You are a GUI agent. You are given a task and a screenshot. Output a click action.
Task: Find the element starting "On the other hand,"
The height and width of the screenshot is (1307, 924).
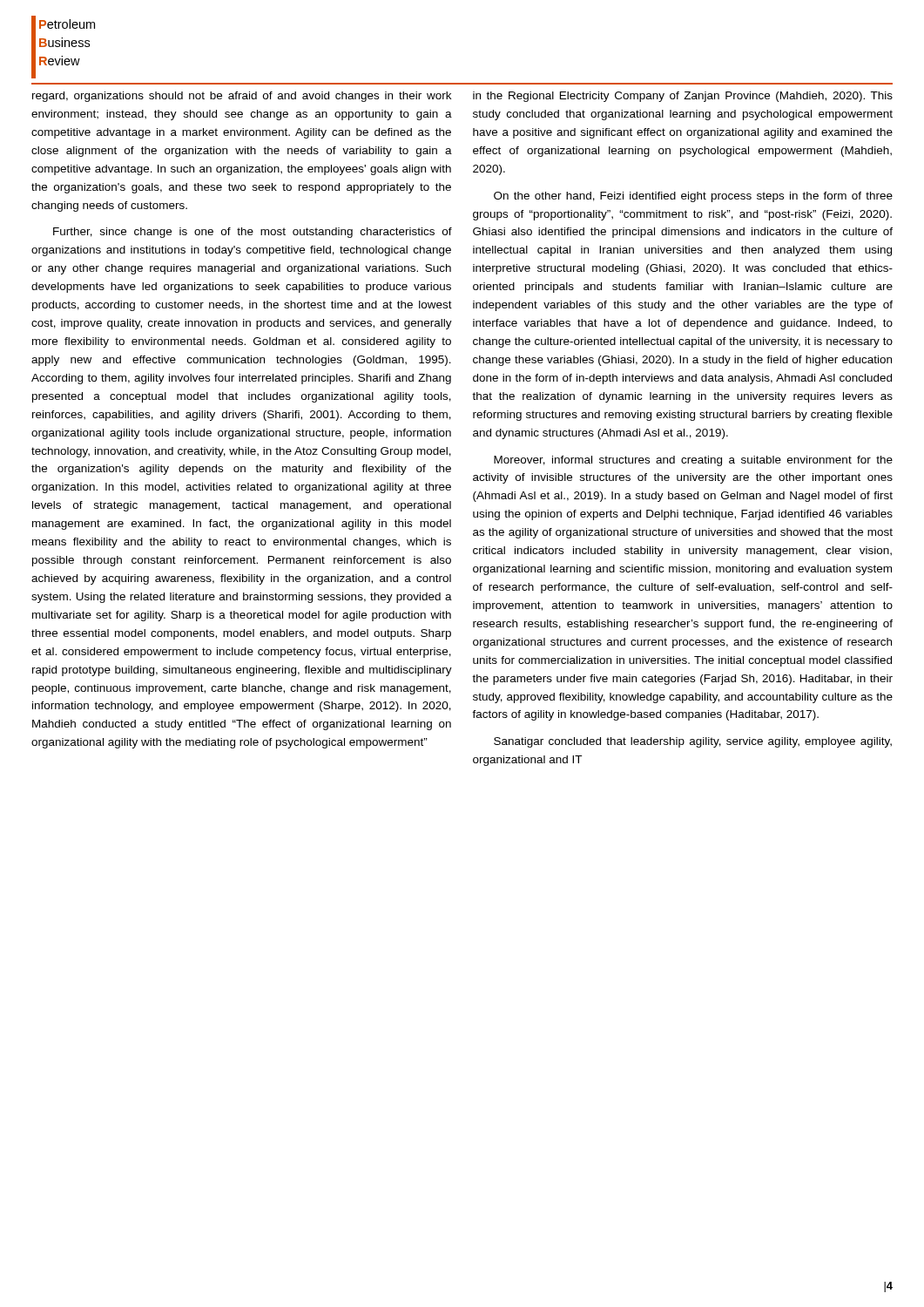tap(683, 315)
